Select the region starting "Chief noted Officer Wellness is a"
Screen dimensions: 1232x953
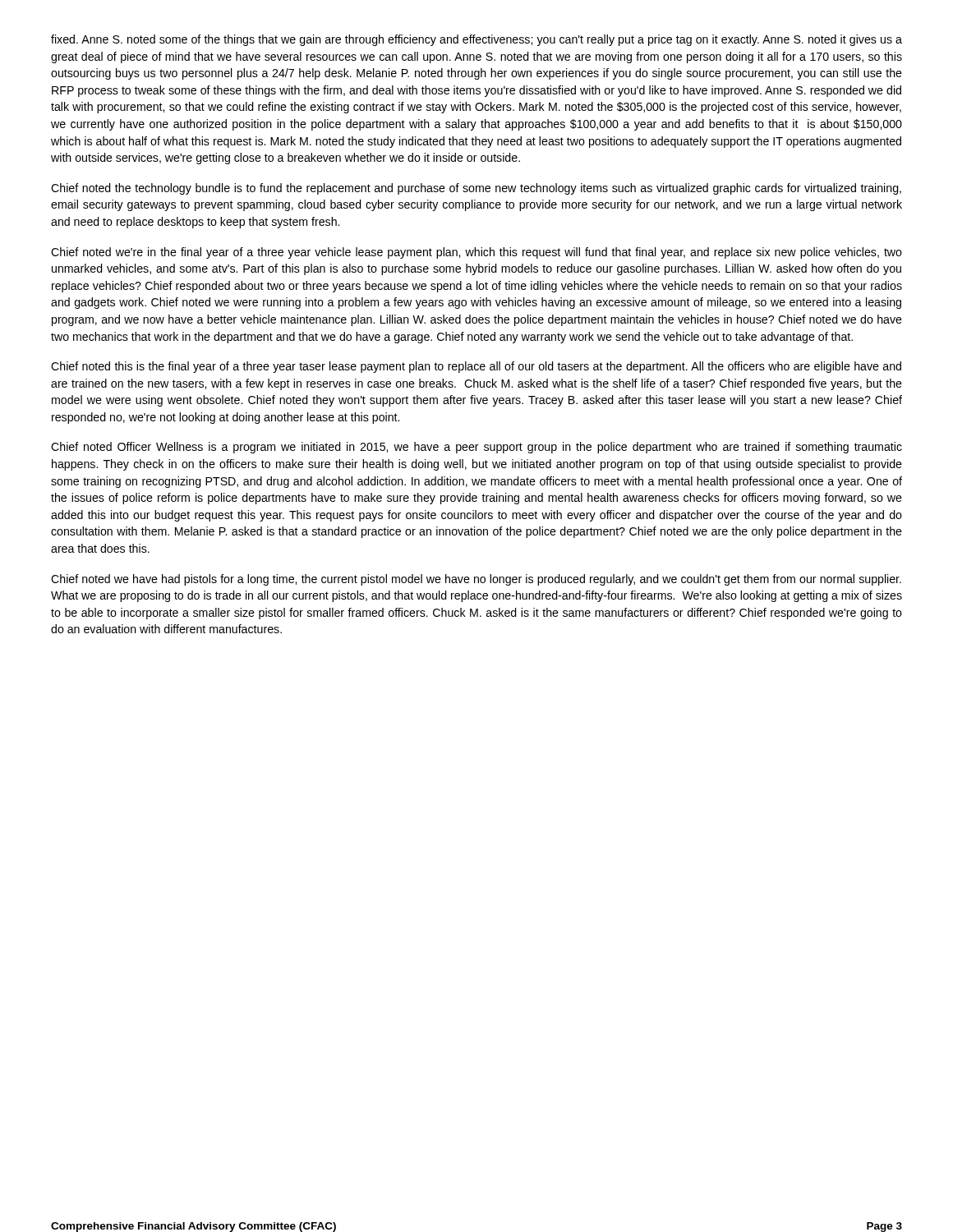[x=476, y=498]
